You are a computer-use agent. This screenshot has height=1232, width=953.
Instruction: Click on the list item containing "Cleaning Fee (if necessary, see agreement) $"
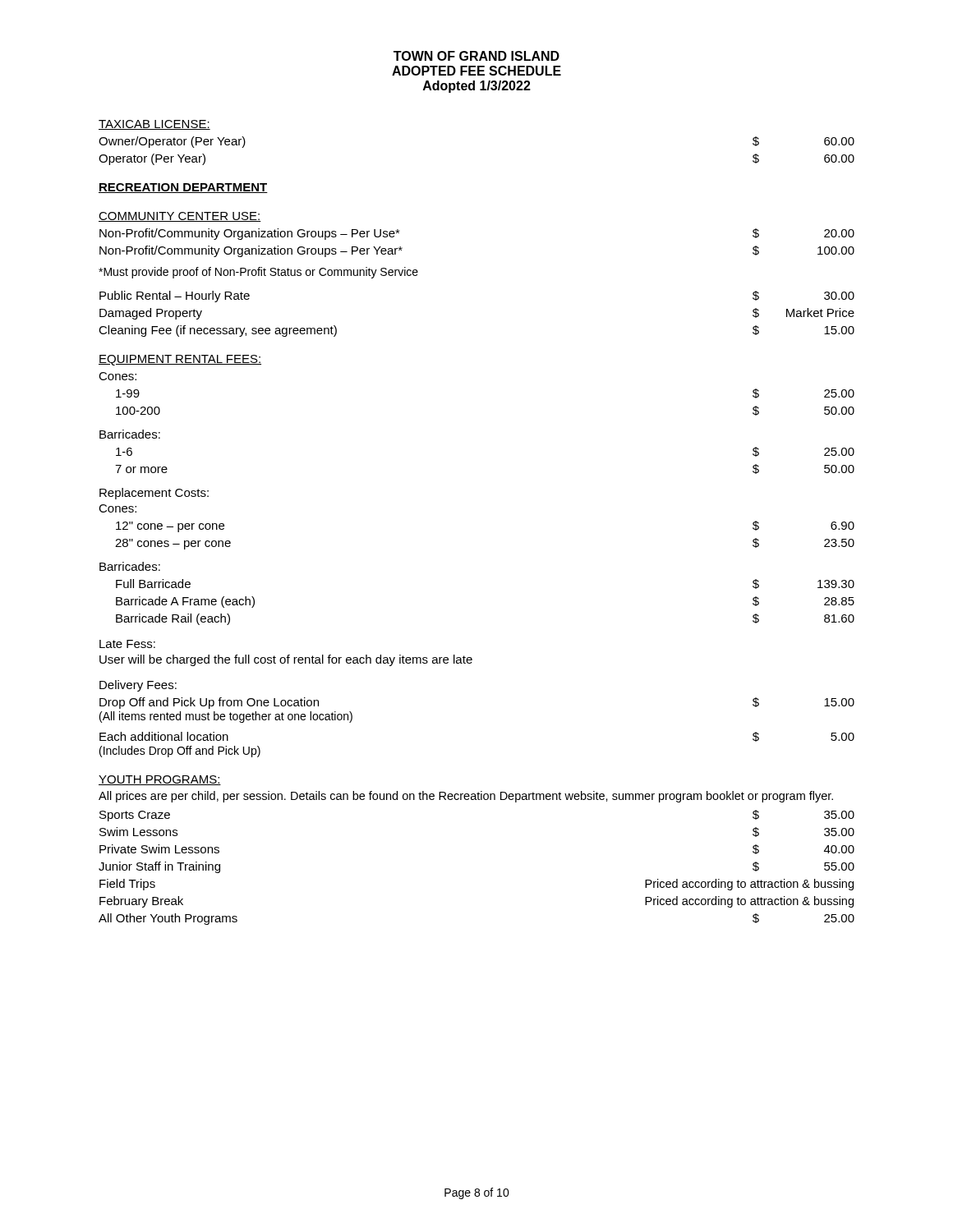click(222, 330)
